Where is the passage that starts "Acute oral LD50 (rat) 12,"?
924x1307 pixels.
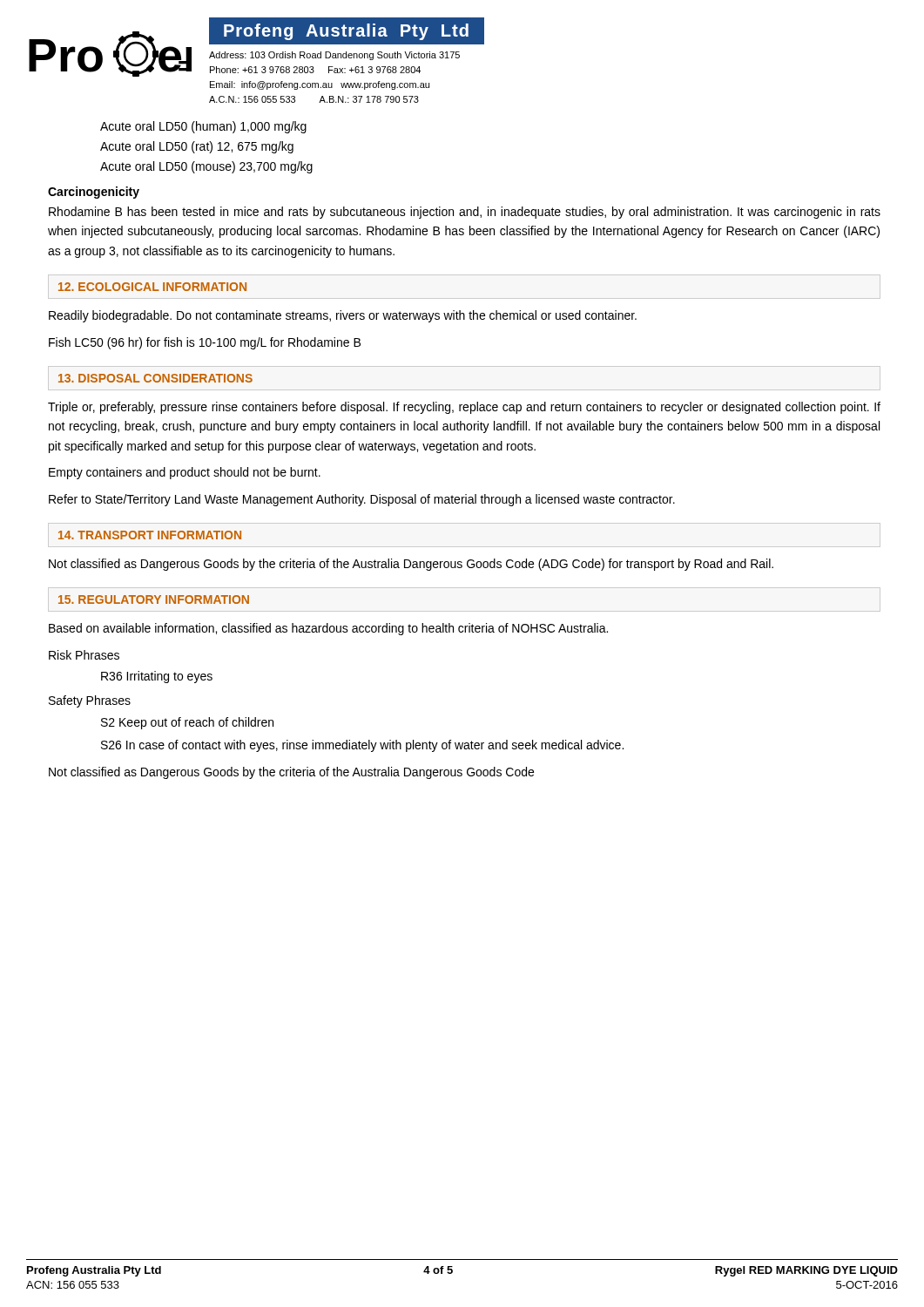click(197, 146)
